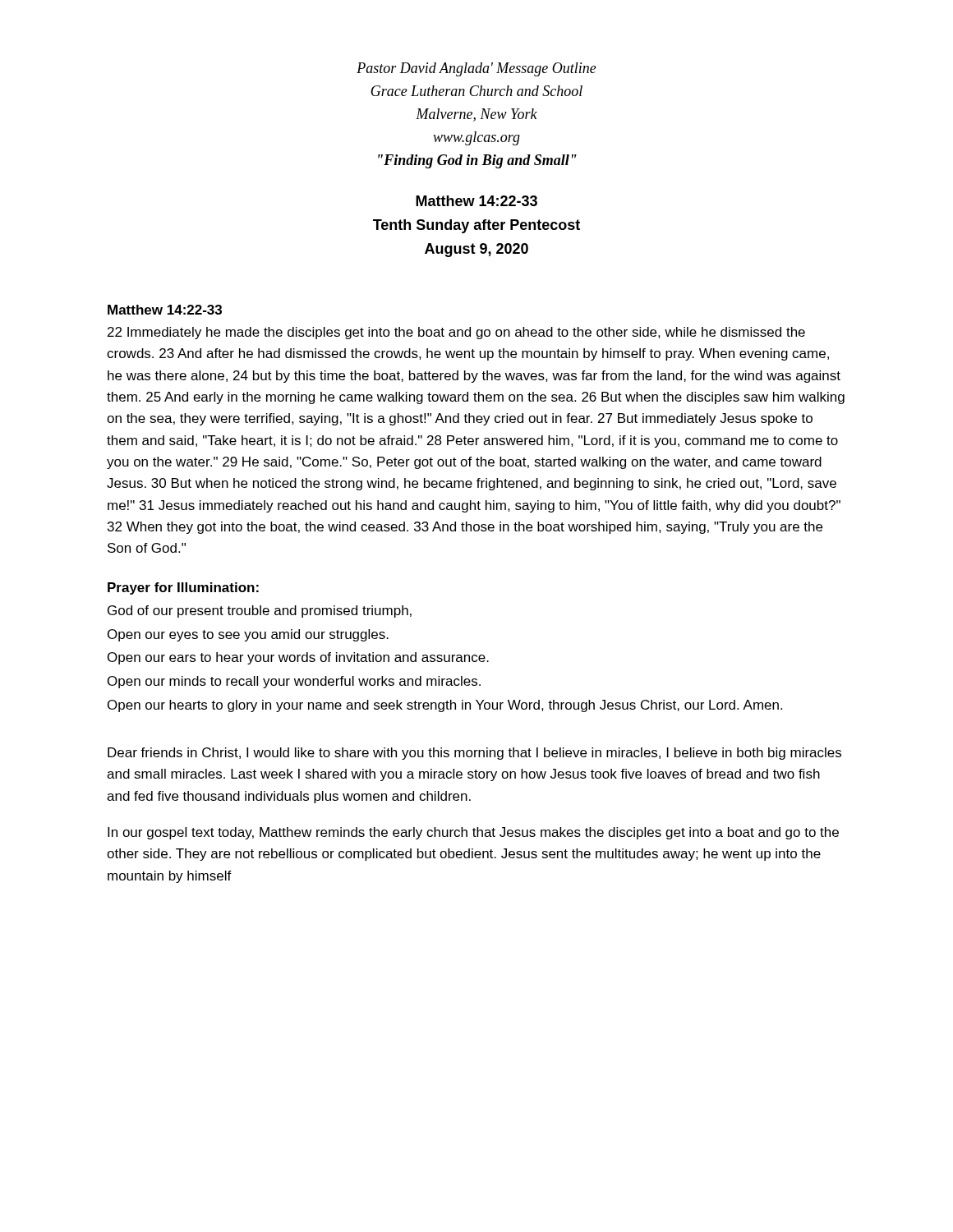This screenshot has height=1232, width=953.
Task: Navigate to the text block starting "God of our"
Action: (445, 658)
